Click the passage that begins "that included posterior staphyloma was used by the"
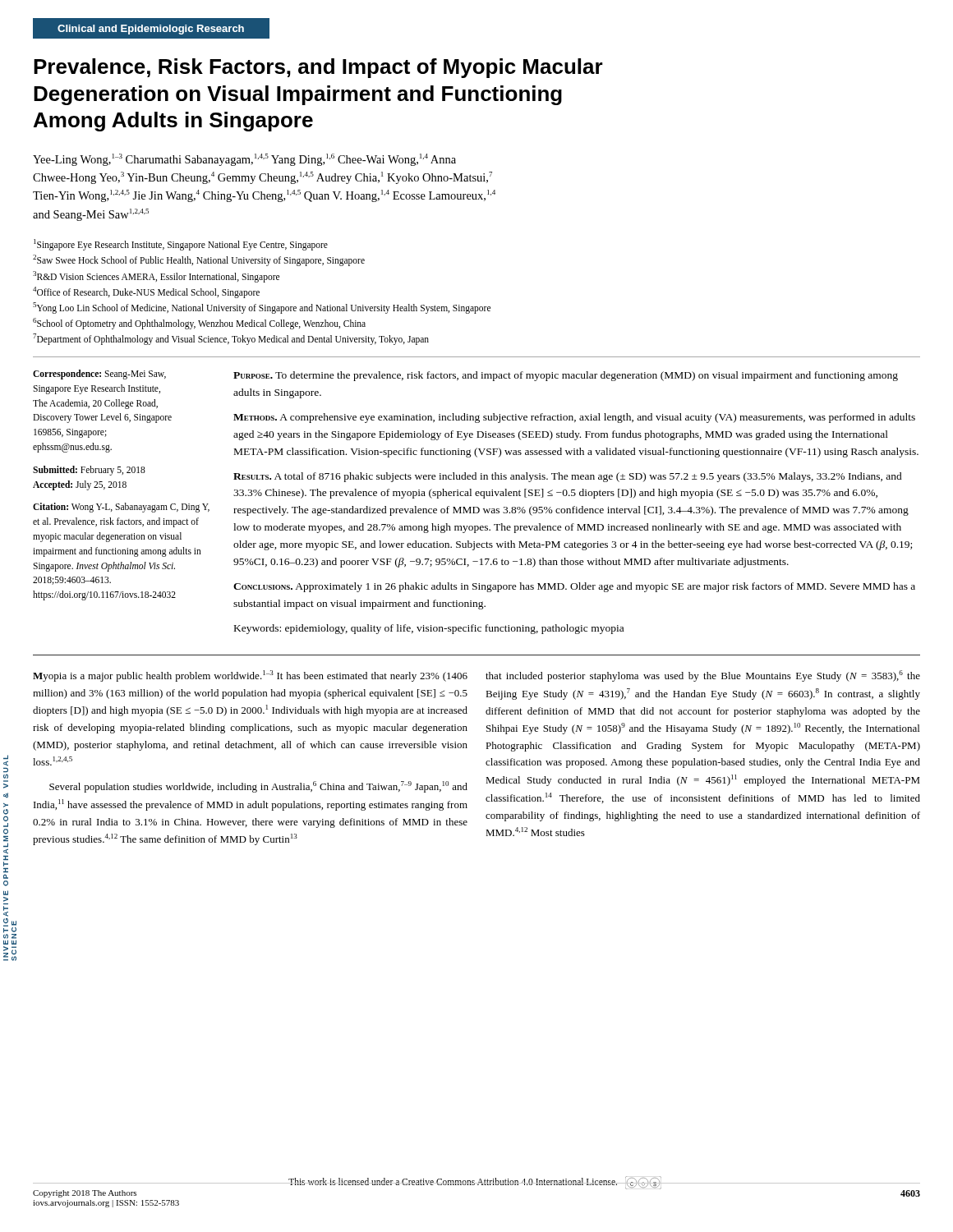The image size is (953, 1232). 703,754
